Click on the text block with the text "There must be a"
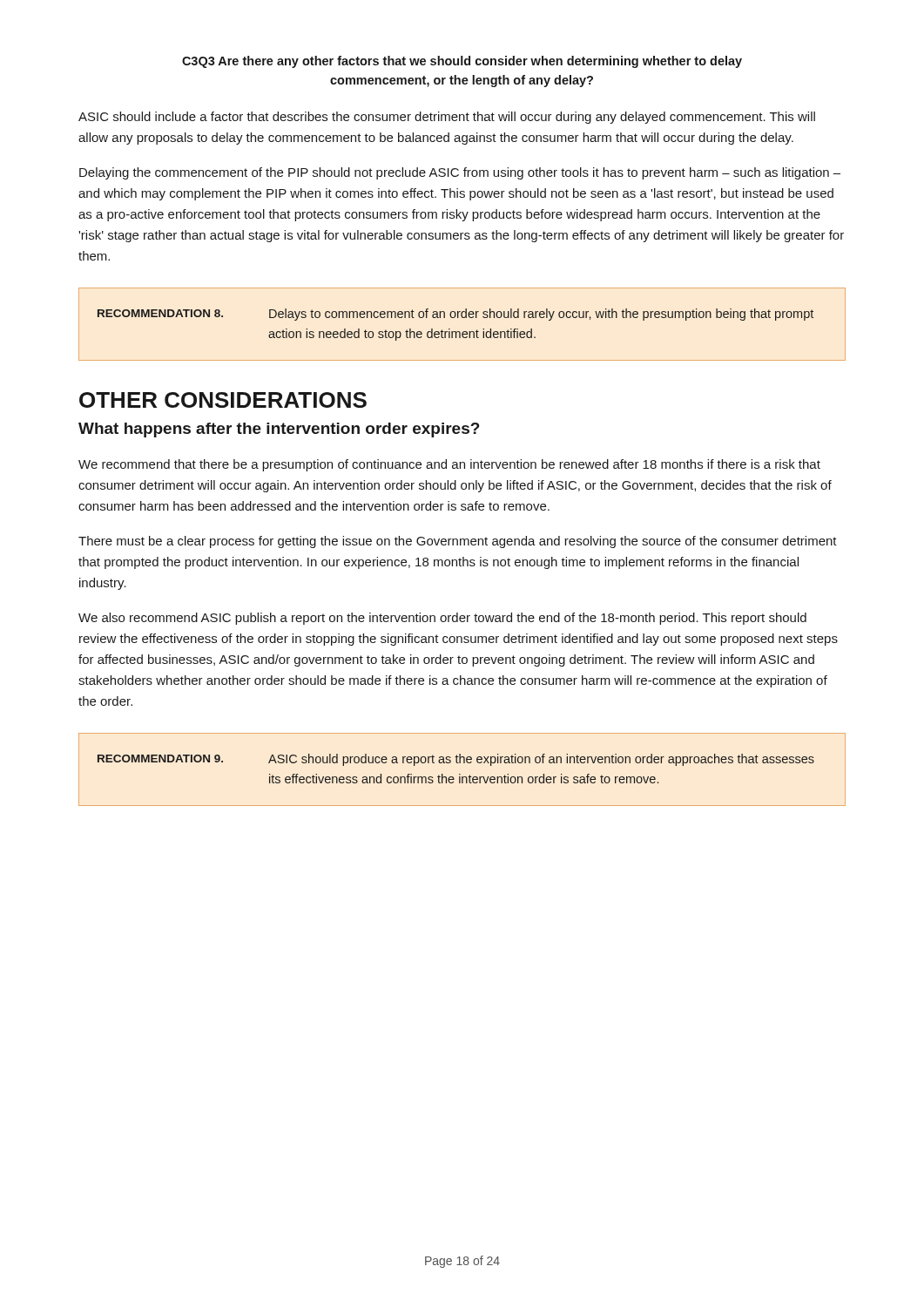The height and width of the screenshot is (1307, 924). coord(457,561)
